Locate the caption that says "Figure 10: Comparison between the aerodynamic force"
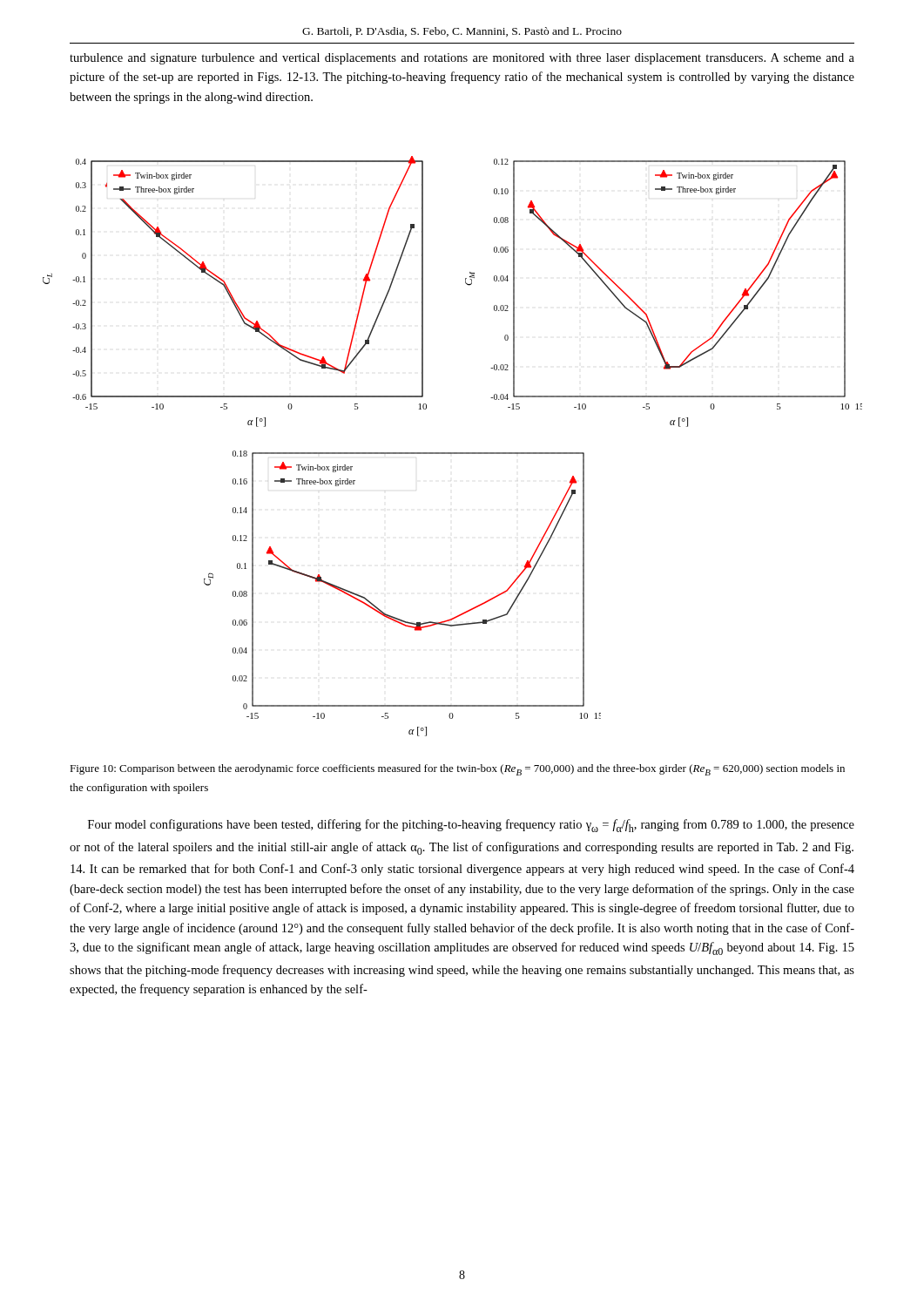 click(x=457, y=778)
